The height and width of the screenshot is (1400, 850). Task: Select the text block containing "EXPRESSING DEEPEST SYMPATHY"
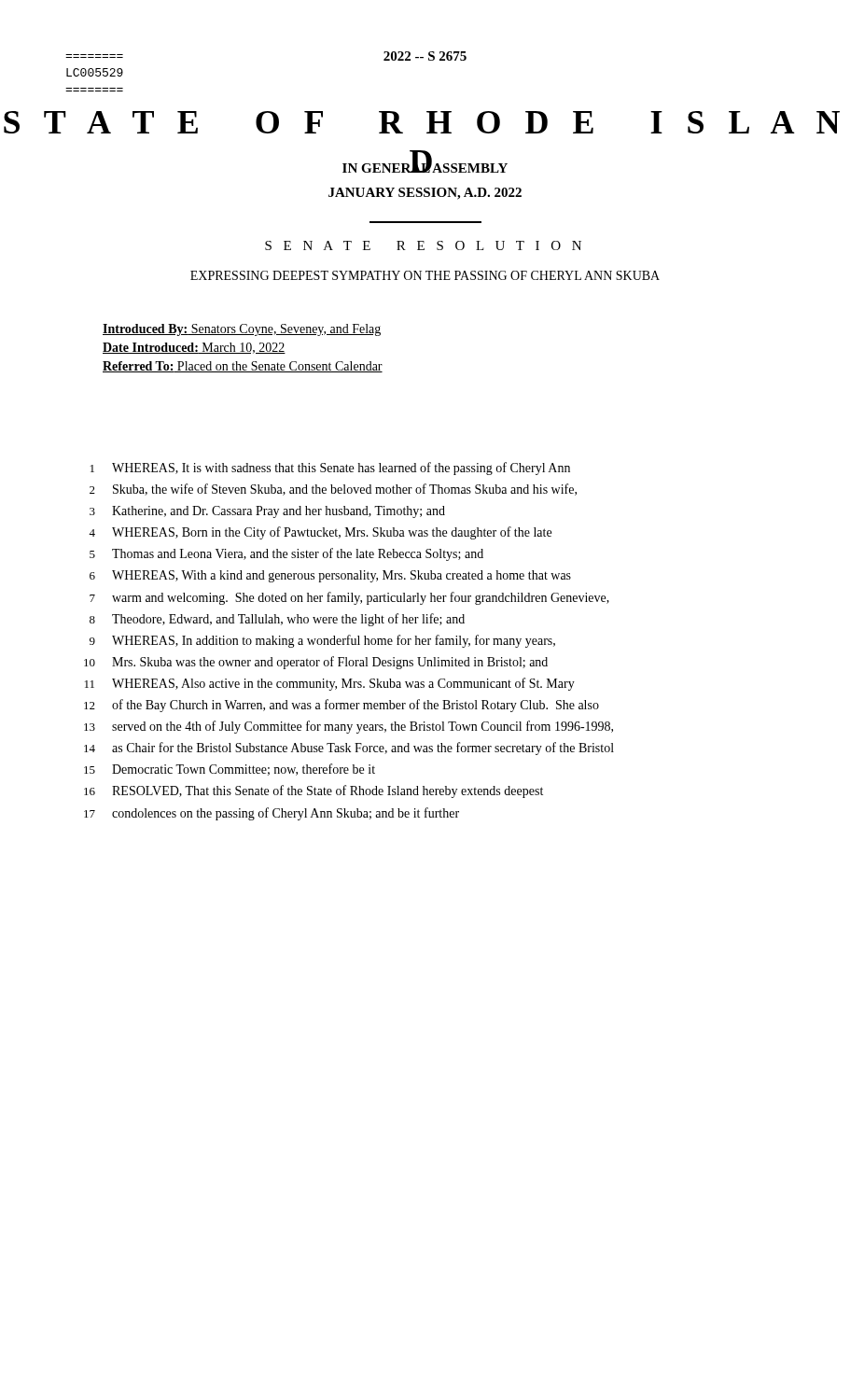(425, 276)
